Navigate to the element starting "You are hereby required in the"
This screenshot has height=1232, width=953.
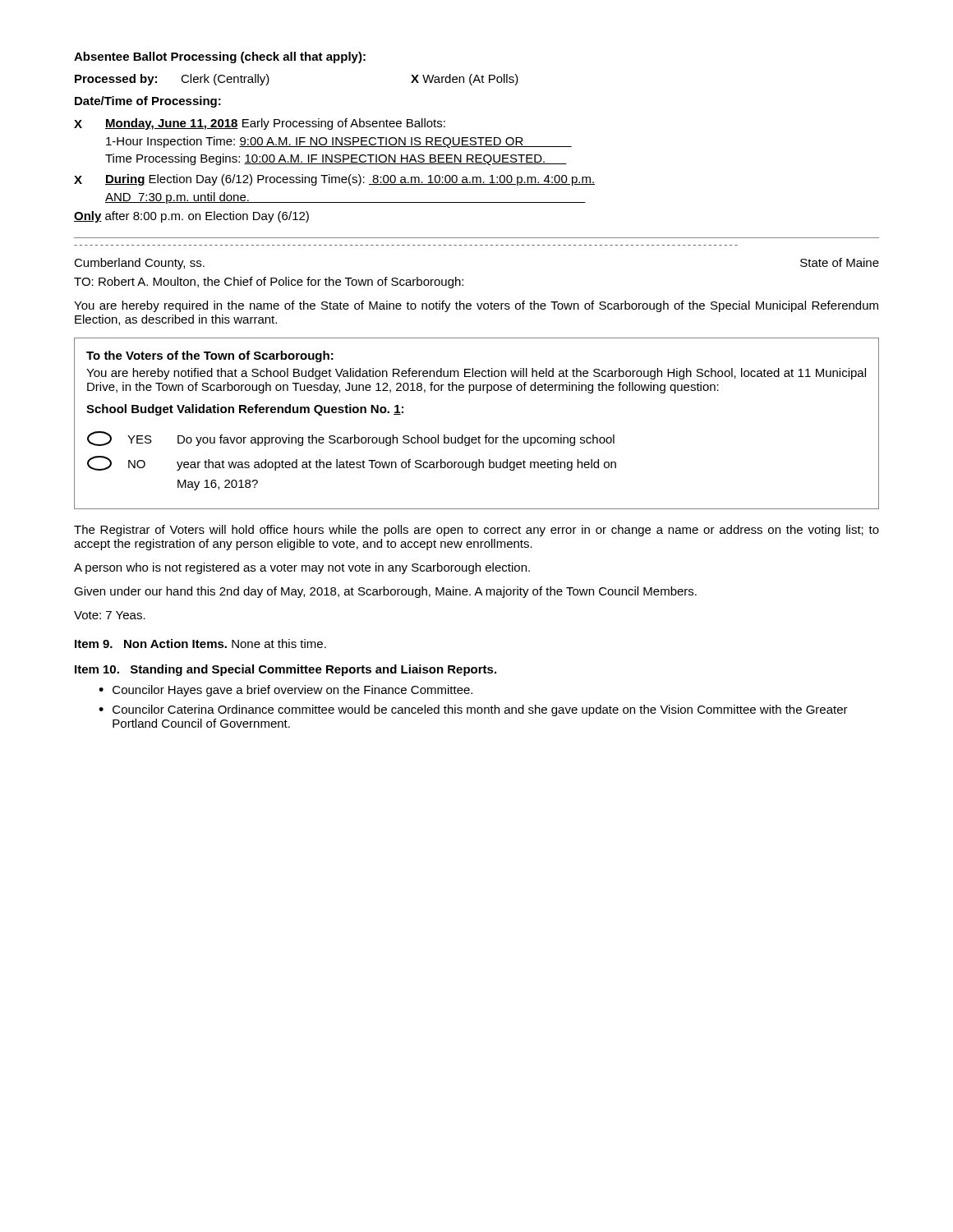click(x=476, y=312)
